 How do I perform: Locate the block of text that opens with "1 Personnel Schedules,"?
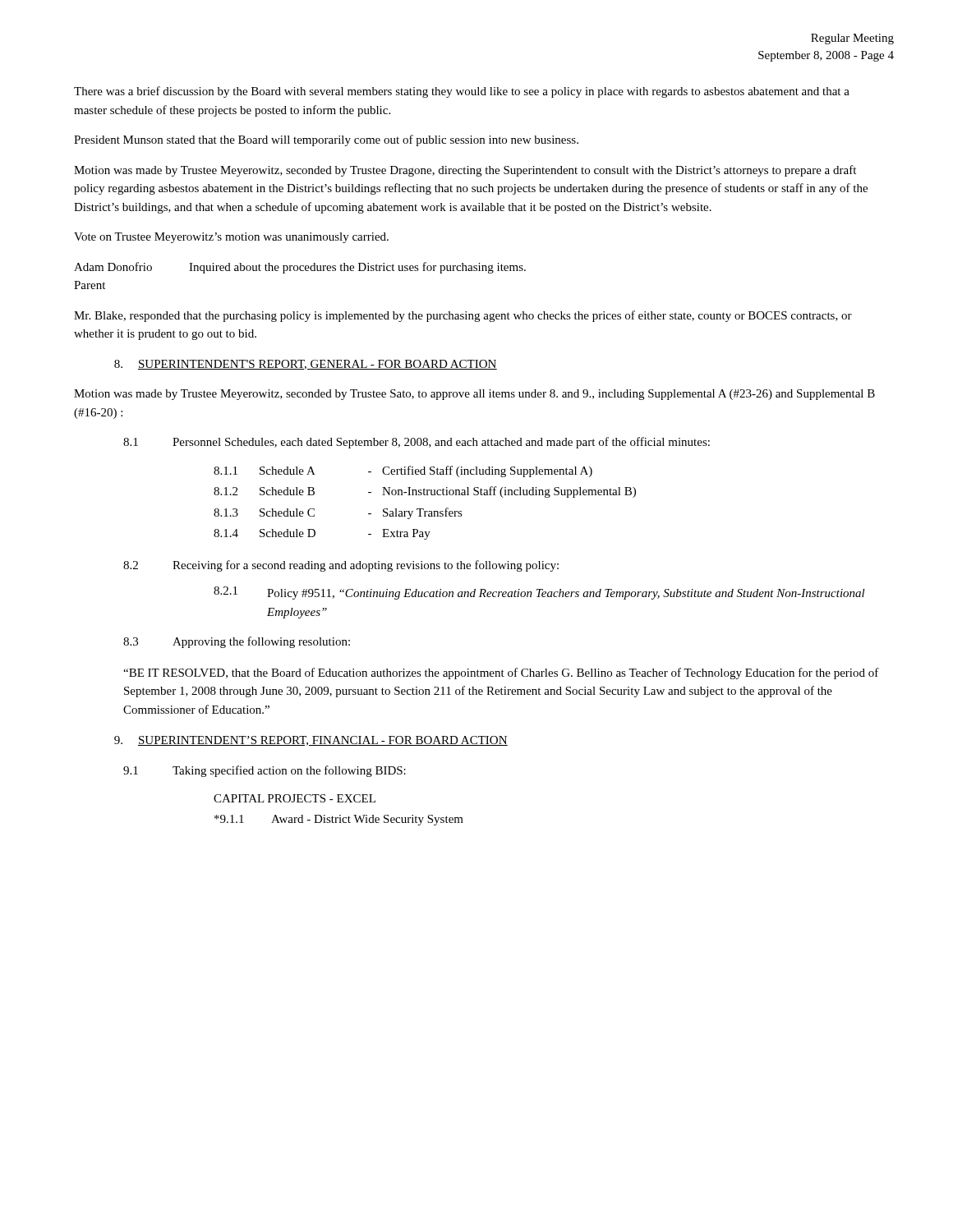point(501,442)
